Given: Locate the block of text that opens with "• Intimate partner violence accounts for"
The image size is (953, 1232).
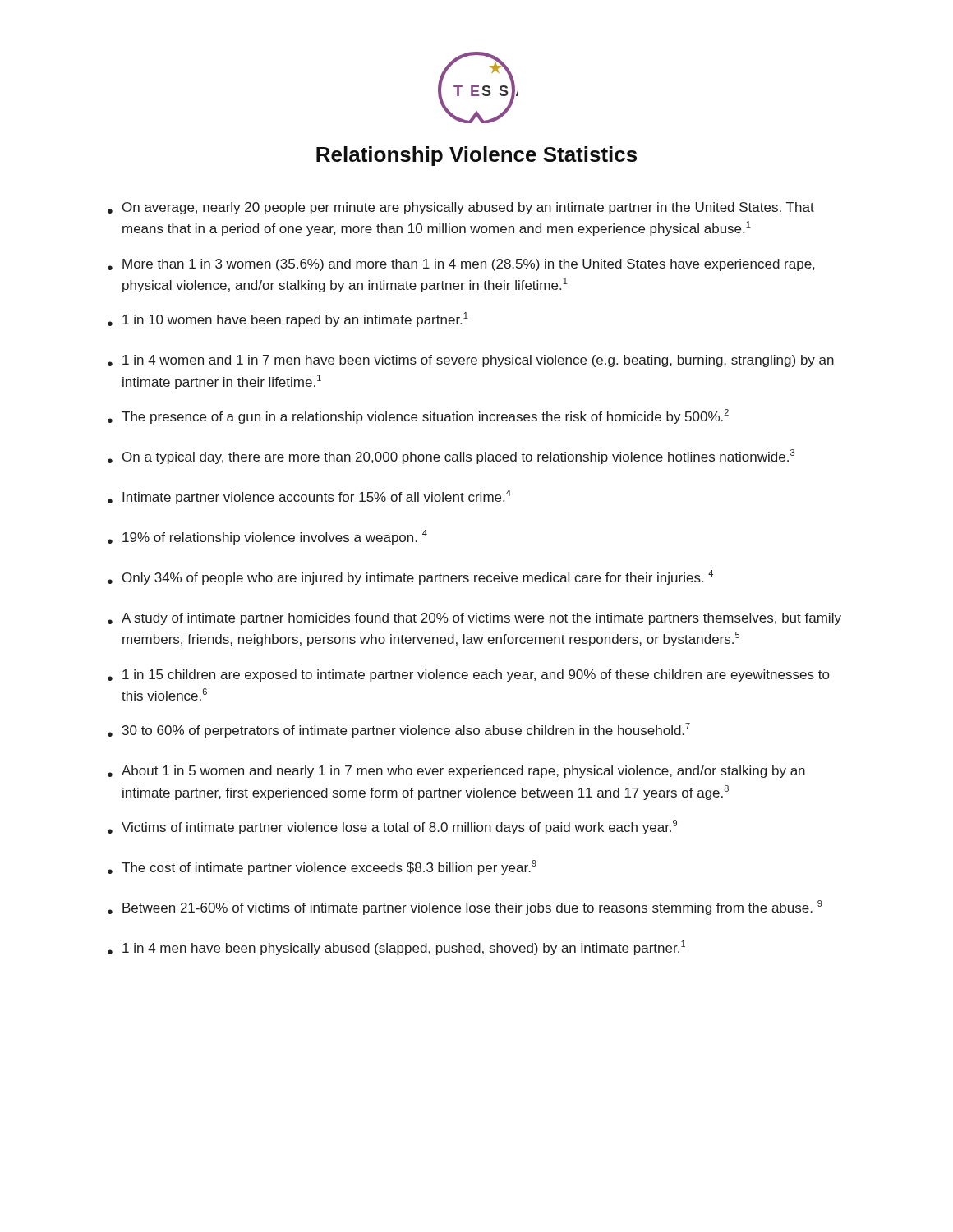Looking at the screenshot, I should point(476,501).
